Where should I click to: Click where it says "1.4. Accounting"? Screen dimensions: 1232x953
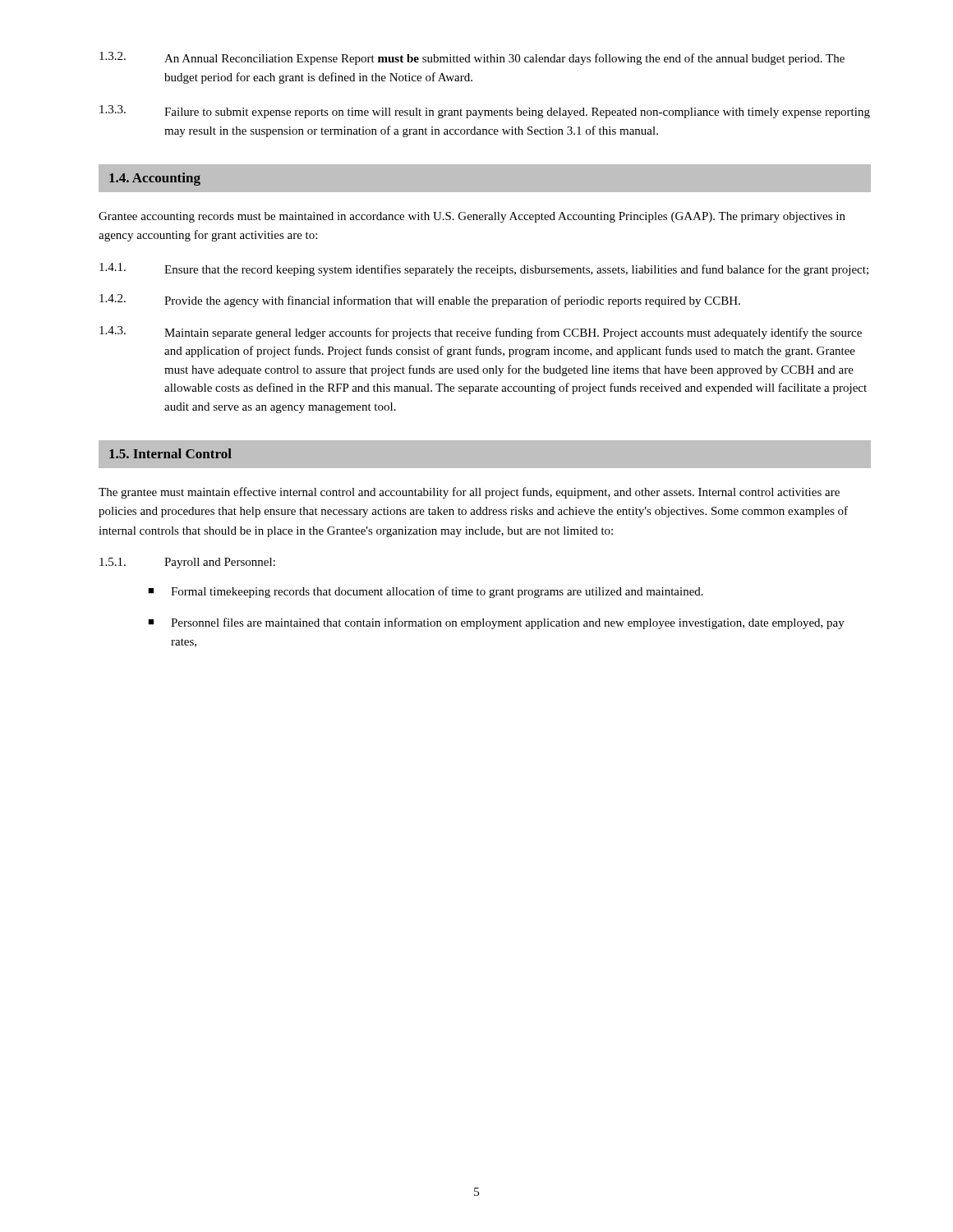tap(154, 178)
